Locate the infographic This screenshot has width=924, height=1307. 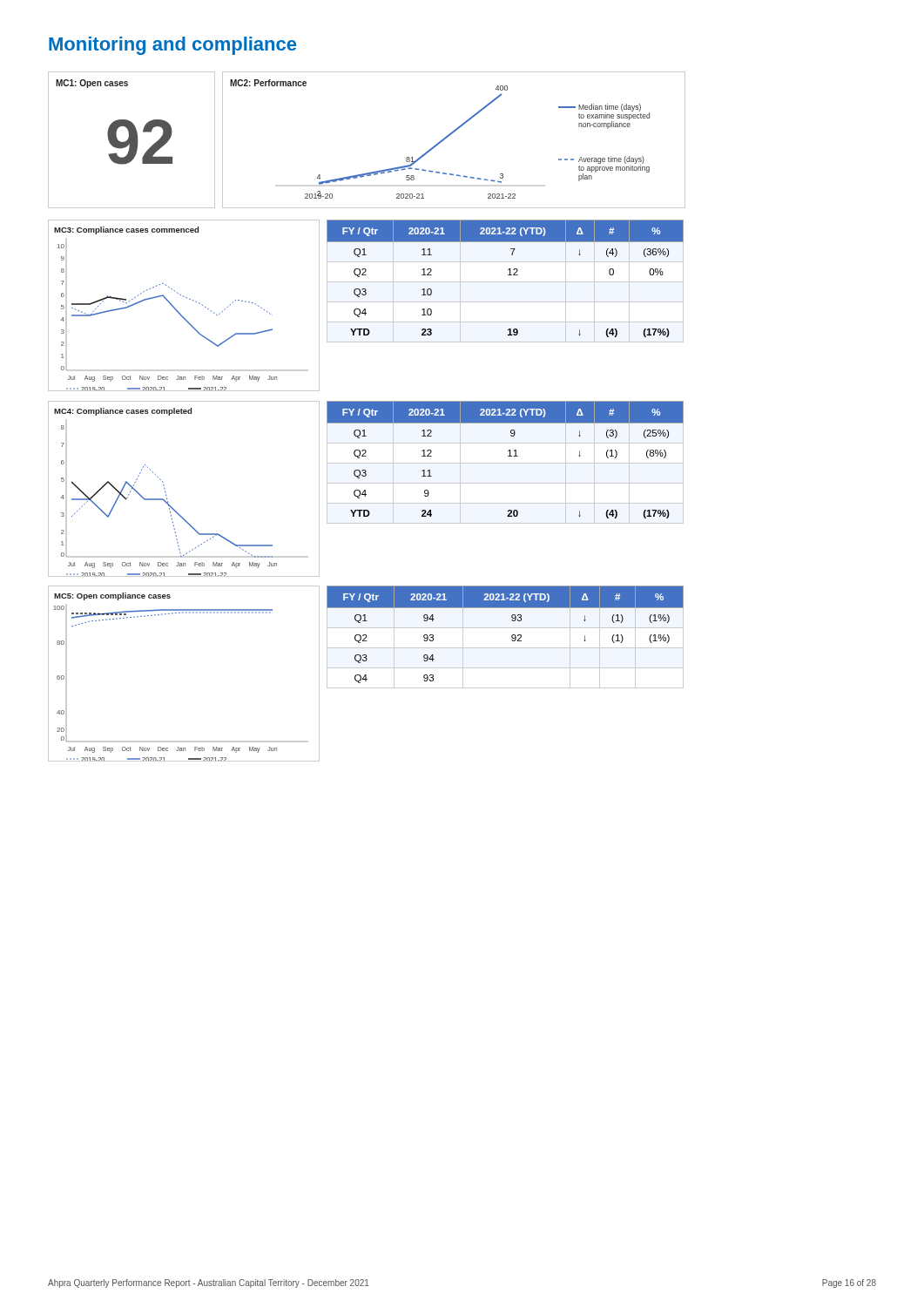131,140
